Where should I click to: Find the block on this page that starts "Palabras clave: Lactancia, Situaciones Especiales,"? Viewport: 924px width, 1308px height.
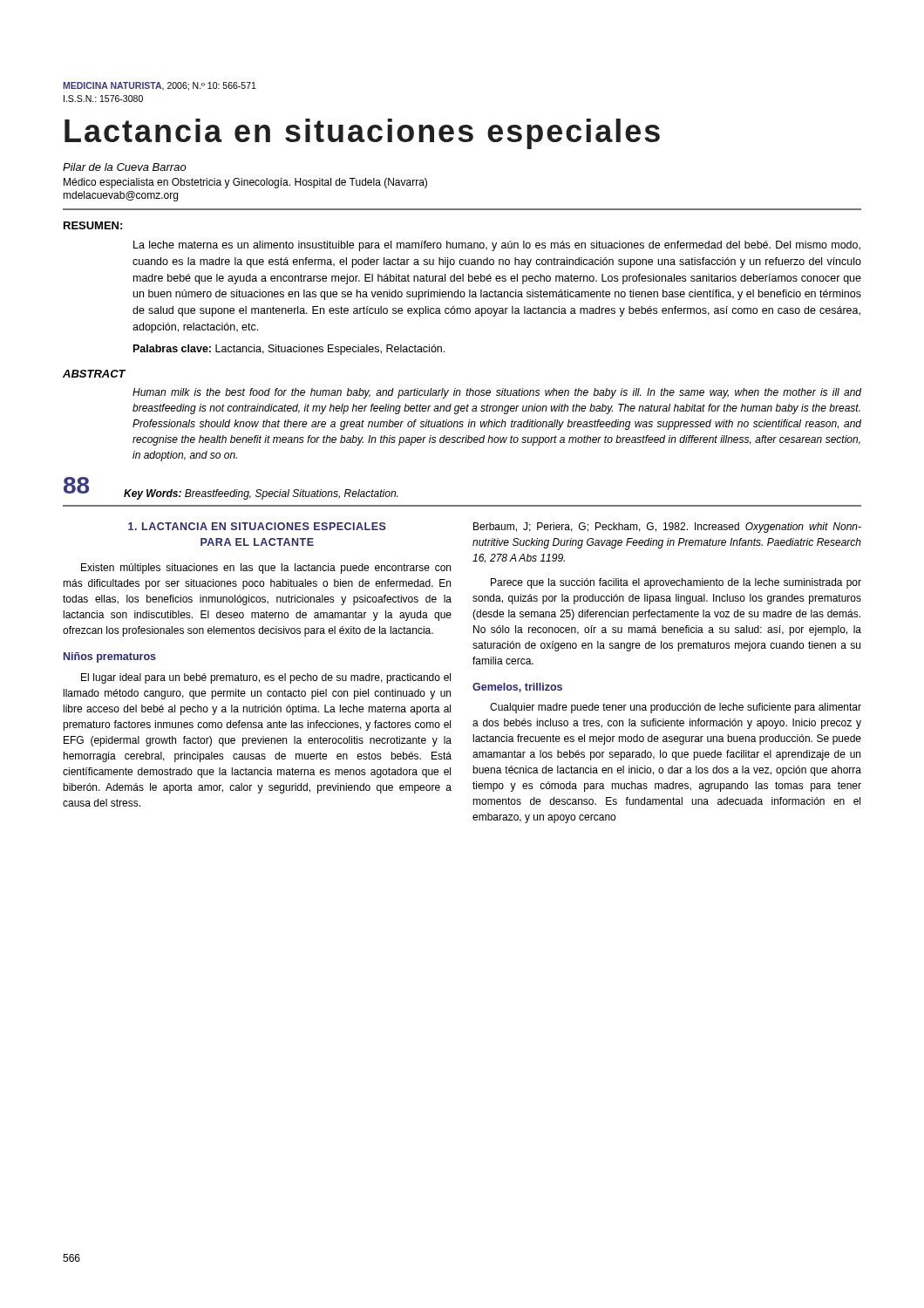[289, 348]
